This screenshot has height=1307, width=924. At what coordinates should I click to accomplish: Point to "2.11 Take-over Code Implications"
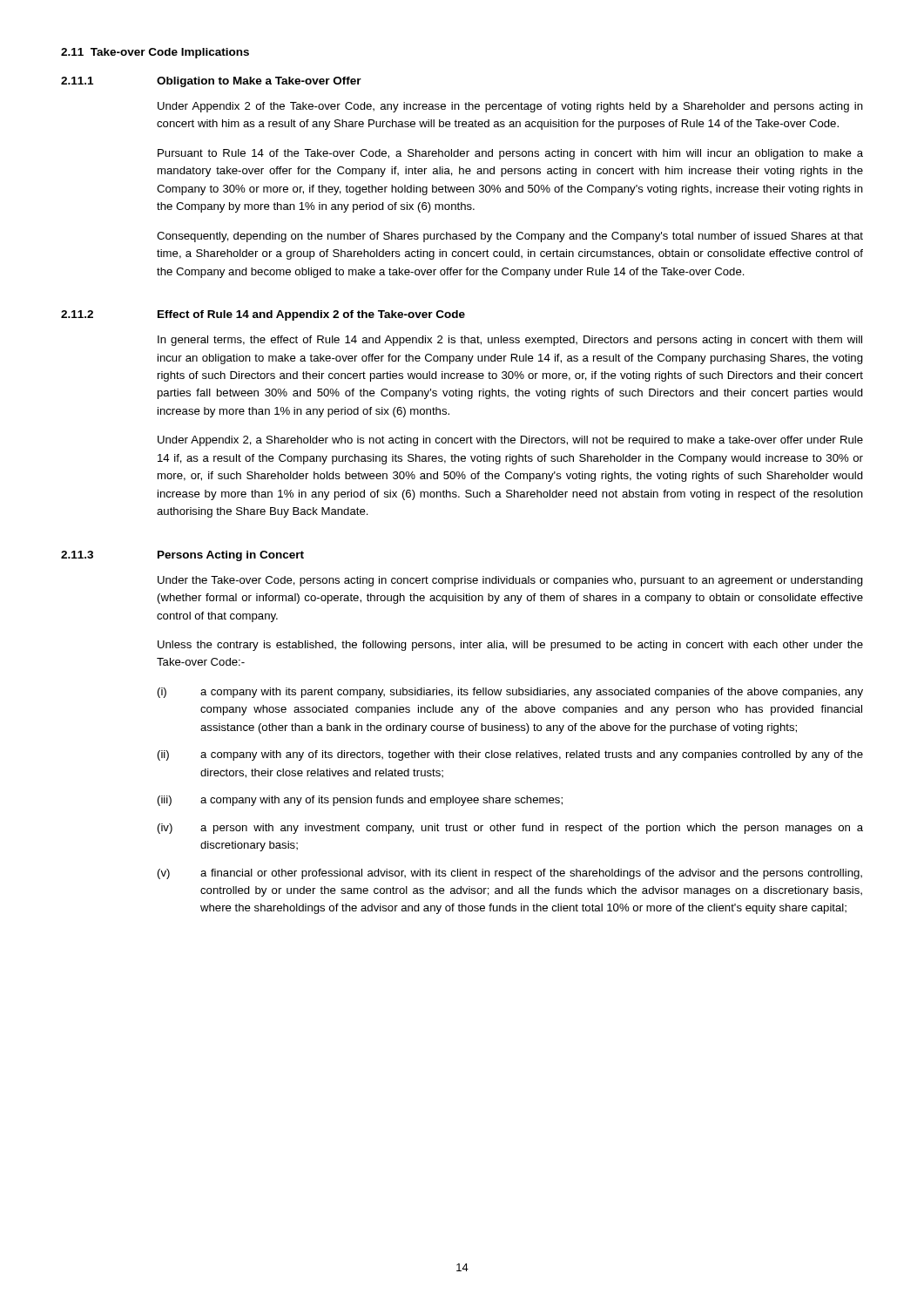pyautogui.click(x=155, y=52)
